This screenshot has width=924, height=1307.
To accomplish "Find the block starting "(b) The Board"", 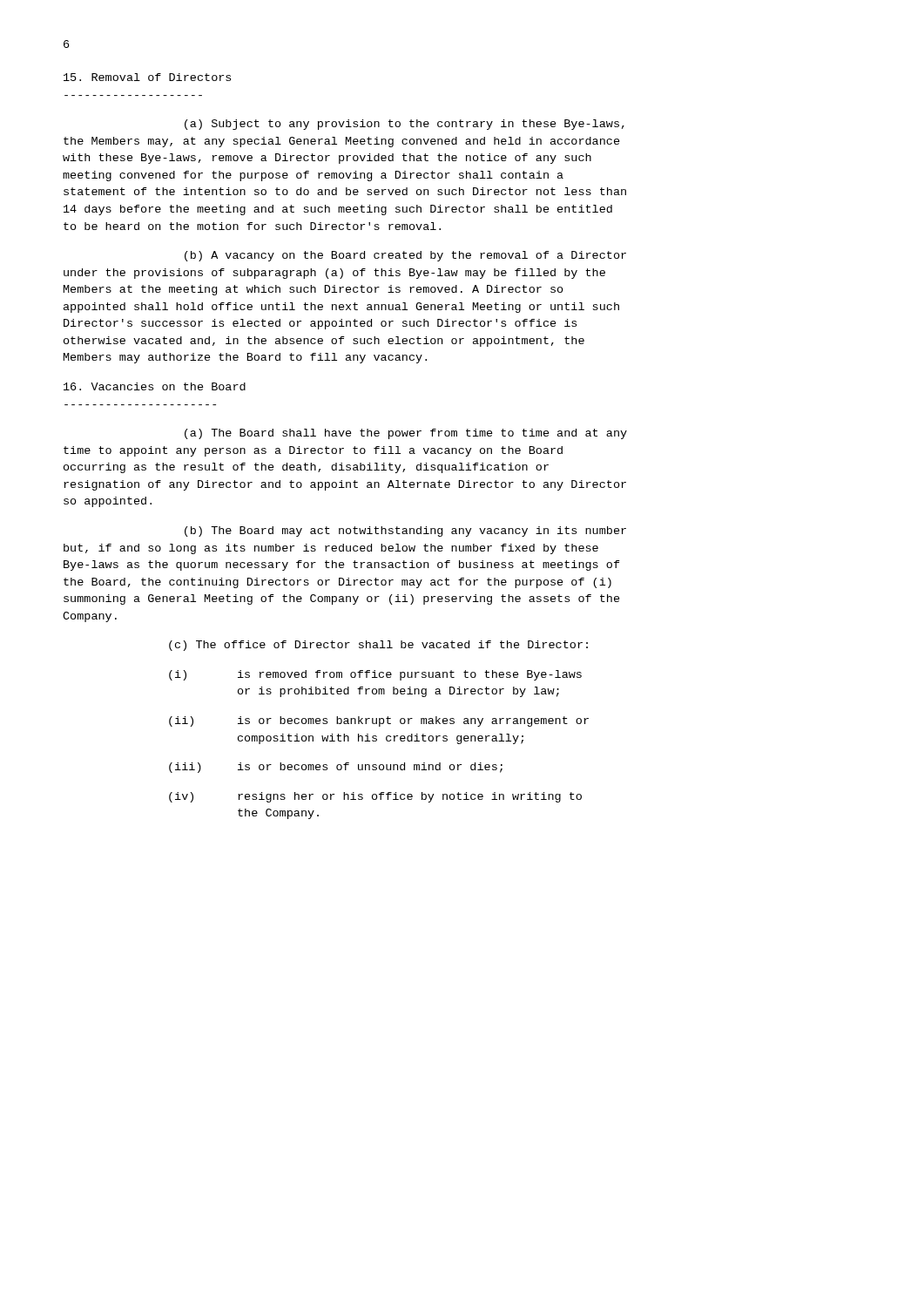I will pos(345,574).
